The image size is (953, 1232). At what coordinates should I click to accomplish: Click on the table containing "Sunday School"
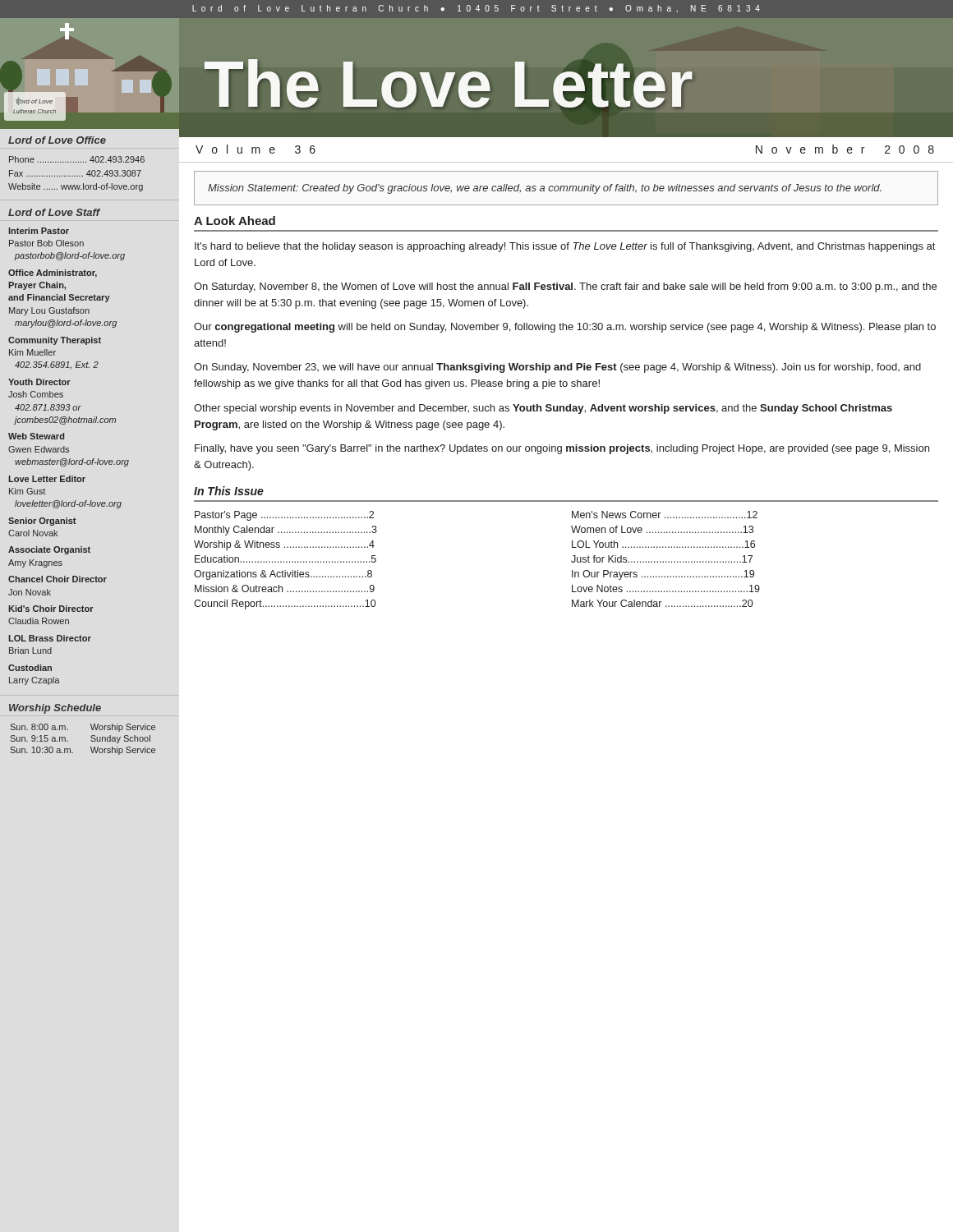tap(90, 740)
